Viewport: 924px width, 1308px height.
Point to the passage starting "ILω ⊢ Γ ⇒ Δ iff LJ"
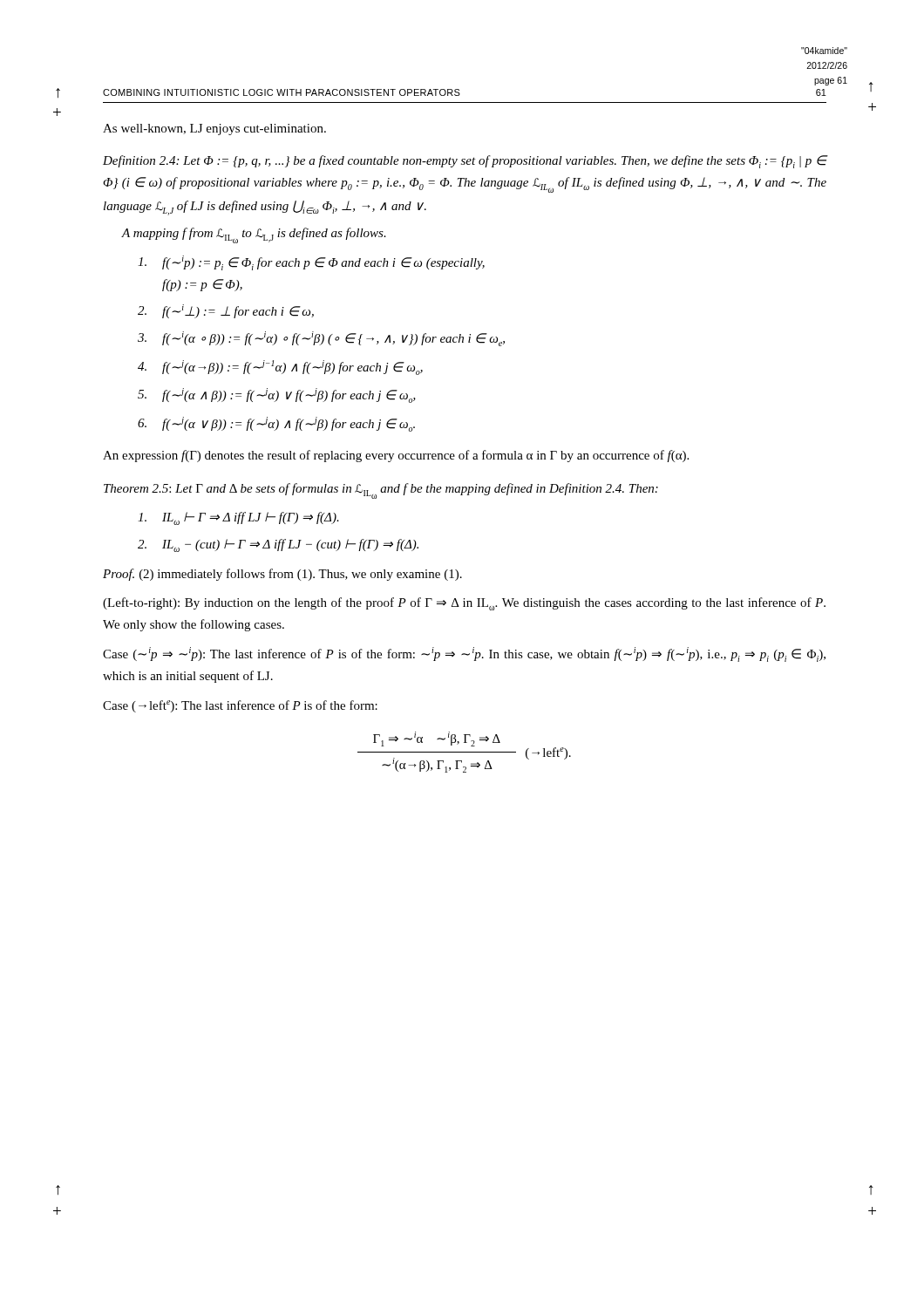(x=239, y=518)
